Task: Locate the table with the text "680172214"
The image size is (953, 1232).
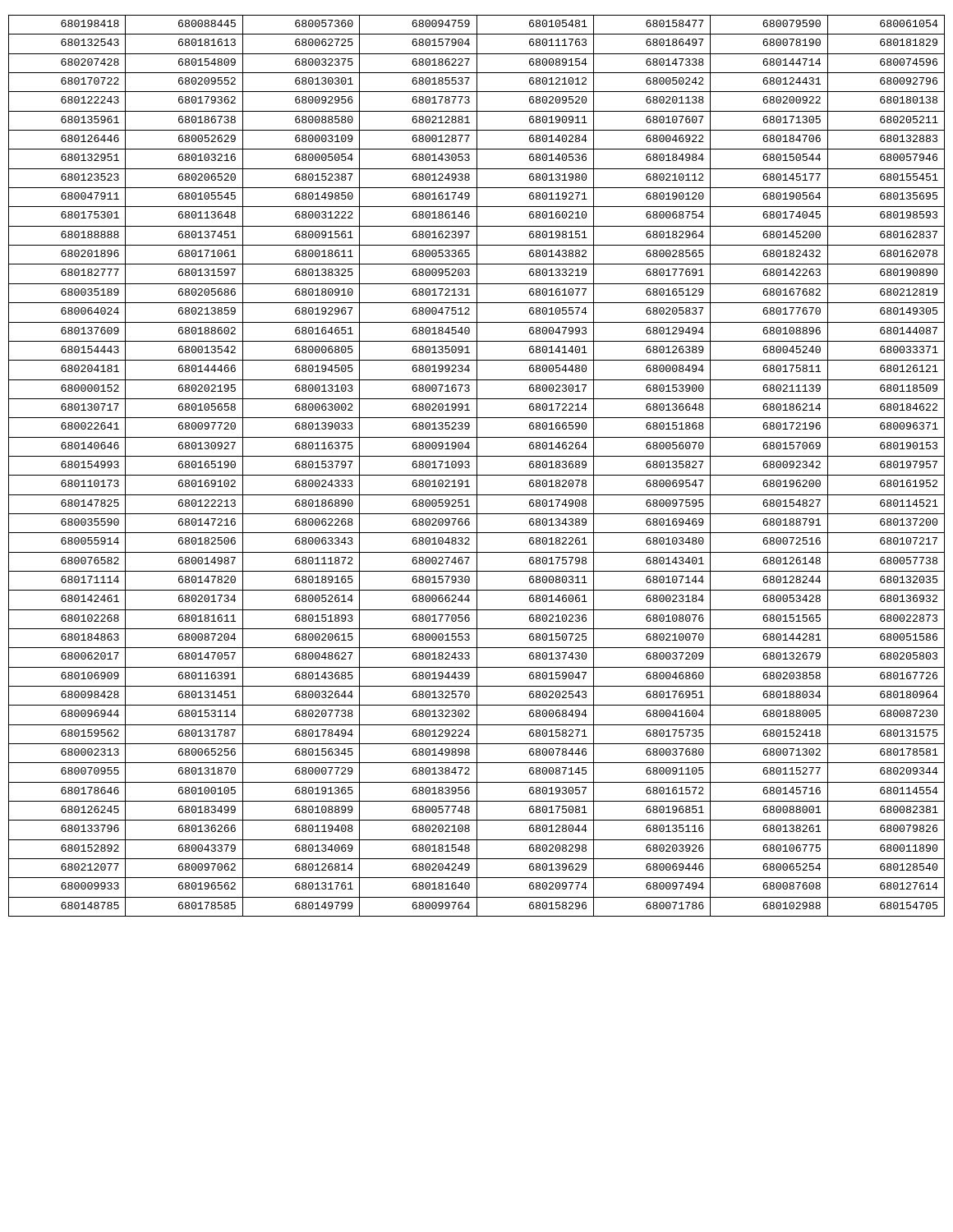Action: [x=476, y=466]
